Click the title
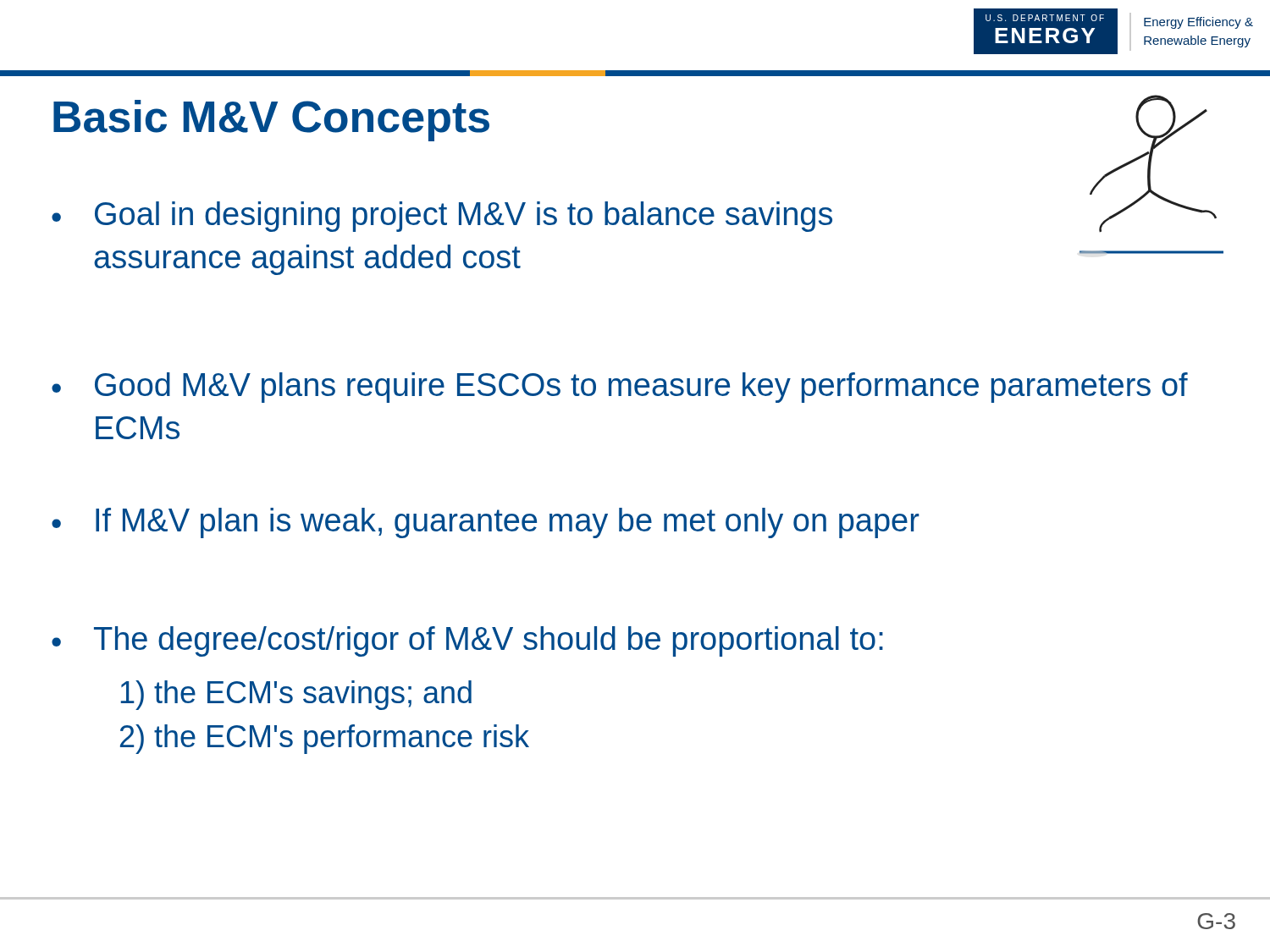Screen dimensions: 952x1270 (271, 117)
